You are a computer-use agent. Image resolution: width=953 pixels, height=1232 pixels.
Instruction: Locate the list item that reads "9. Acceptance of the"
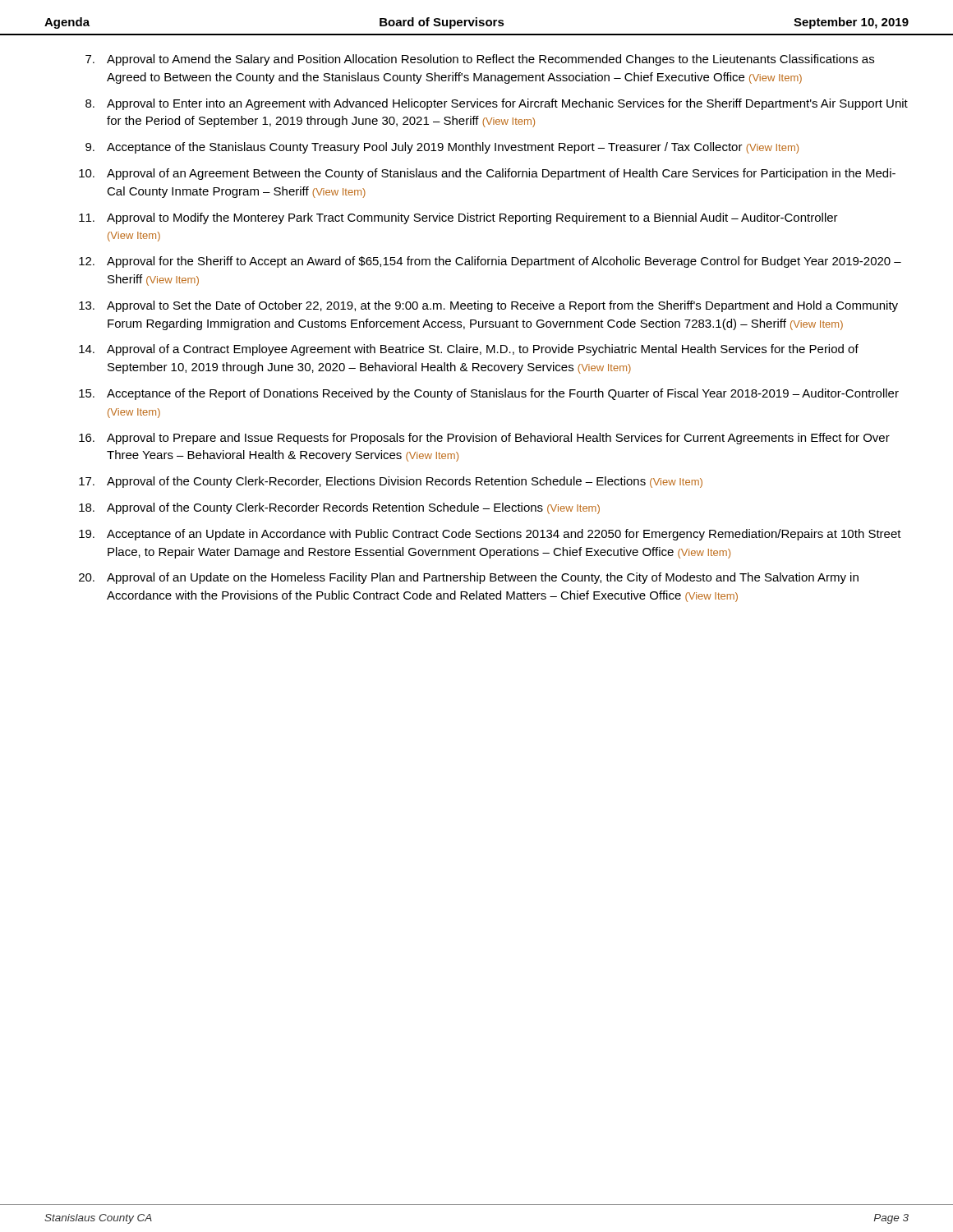[x=476, y=147]
